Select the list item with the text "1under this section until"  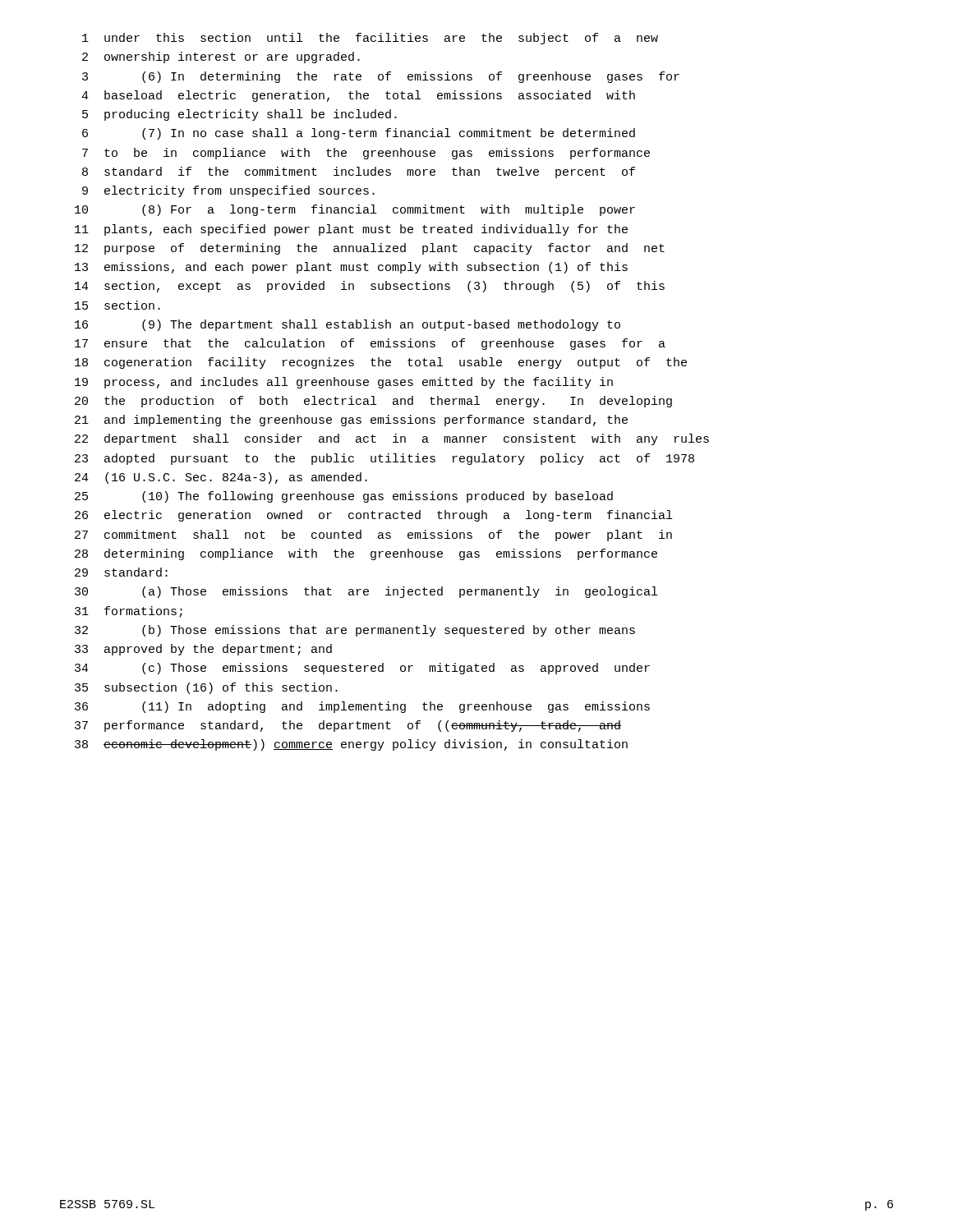(476, 49)
